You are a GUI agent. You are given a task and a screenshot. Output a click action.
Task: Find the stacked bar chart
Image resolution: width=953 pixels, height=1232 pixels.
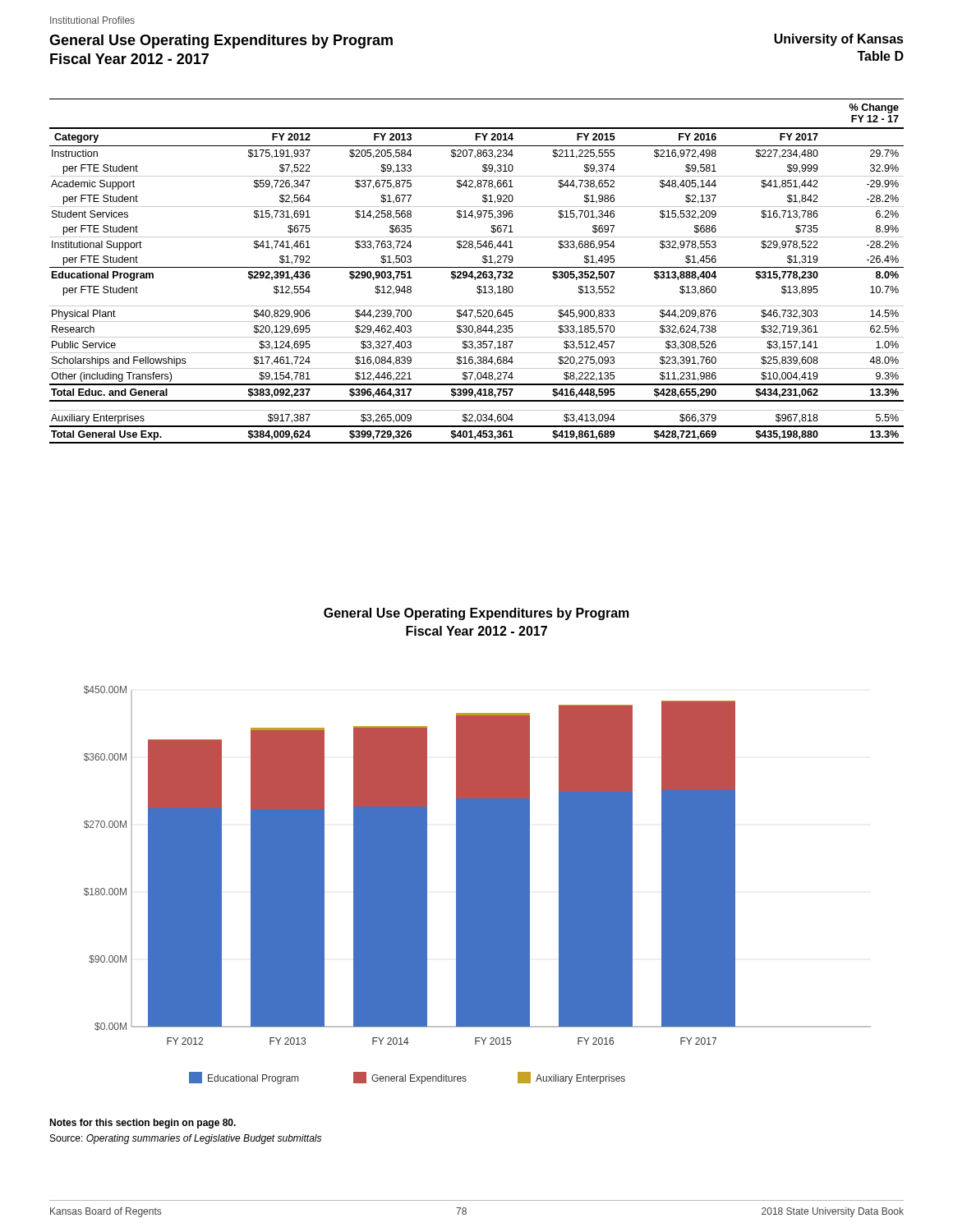point(476,872)
